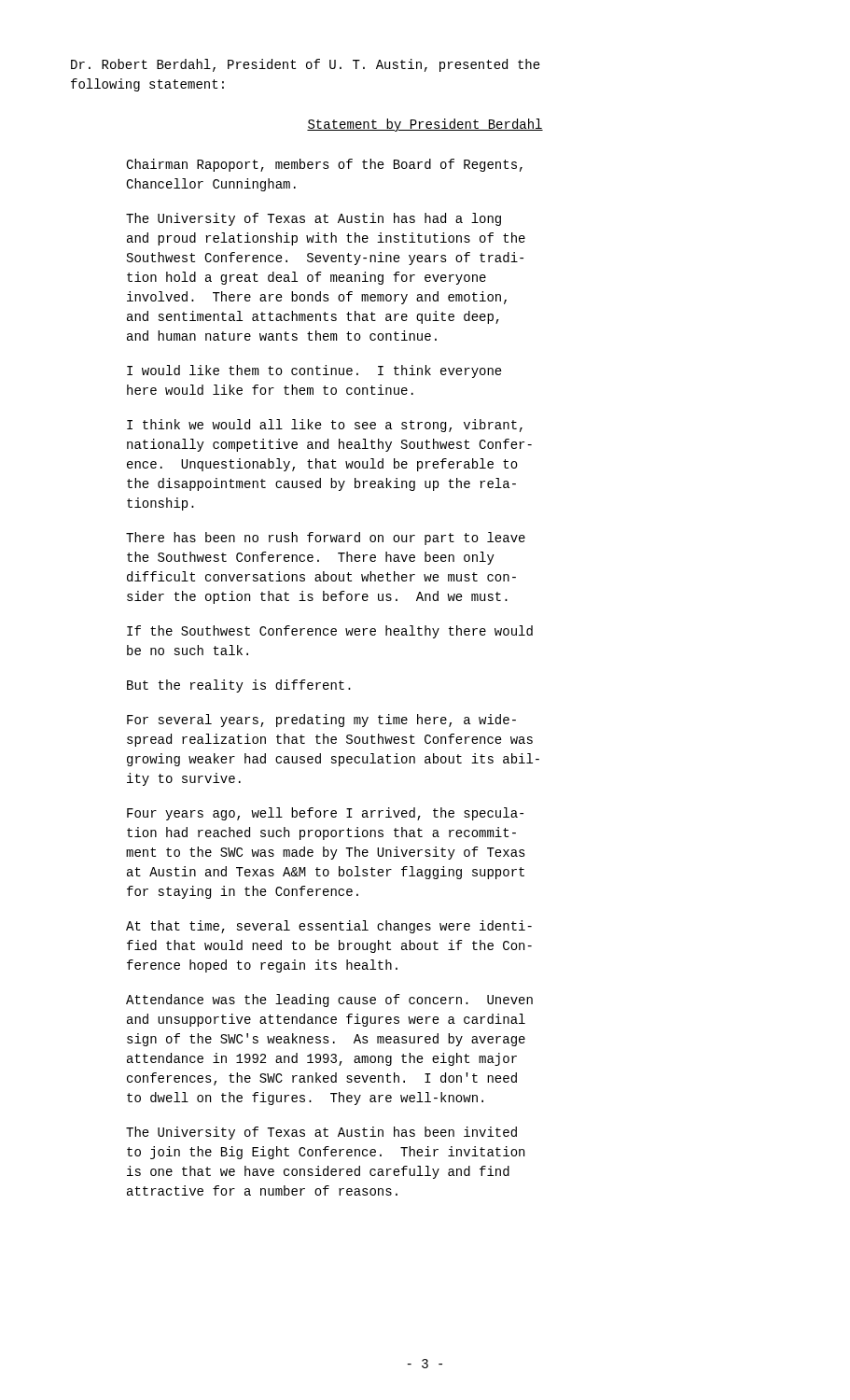The height and width of the screenshot is (1400, 850).
Task: Find the block on this page that starts "If the Southwest Conference were healthy there"
Action: tap(330, 642)
